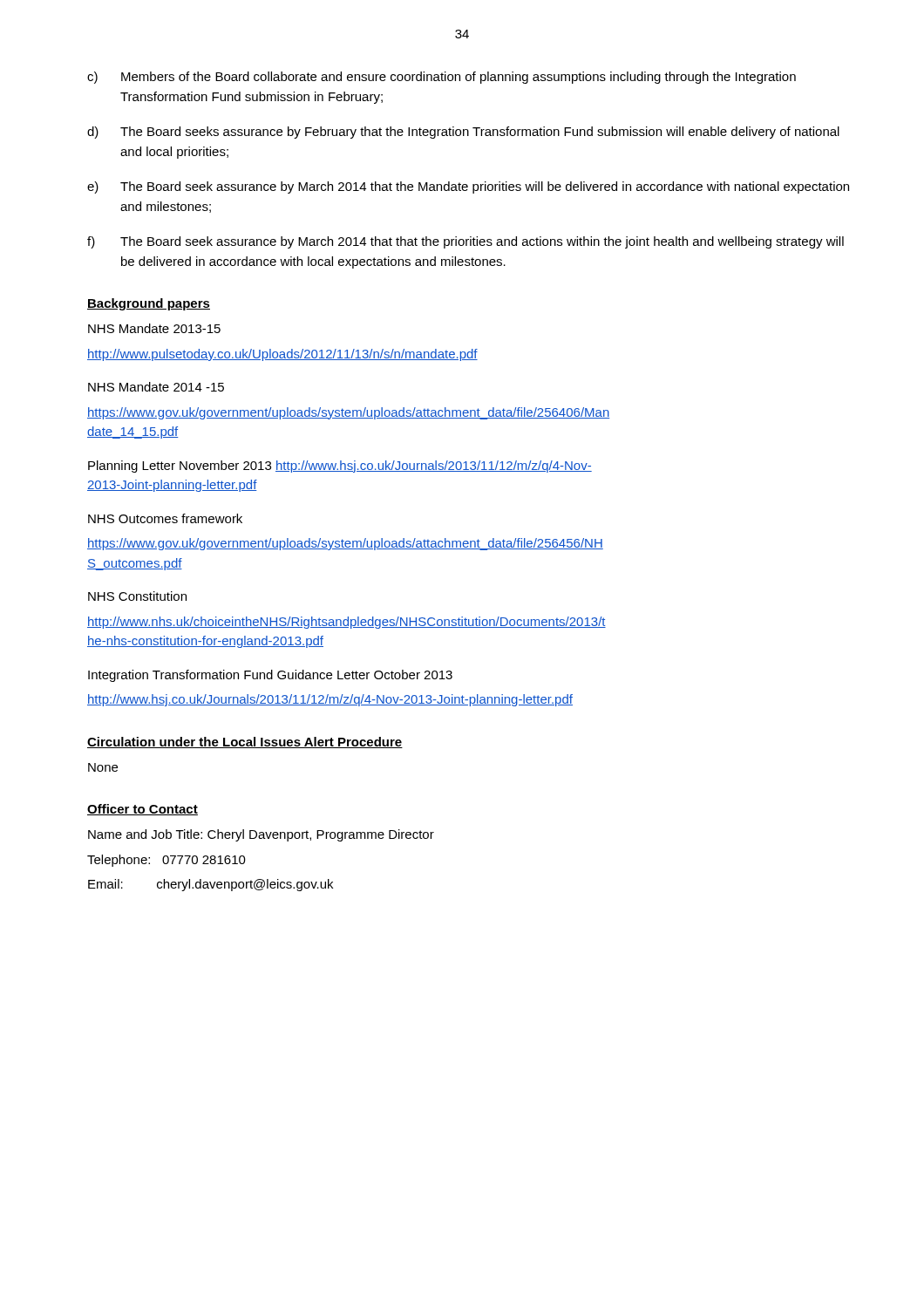Screen dimensions: 1308x924
Task: Find the block on this page that starts "f) The Board seek assurance by March"
Action: (471, 252)
